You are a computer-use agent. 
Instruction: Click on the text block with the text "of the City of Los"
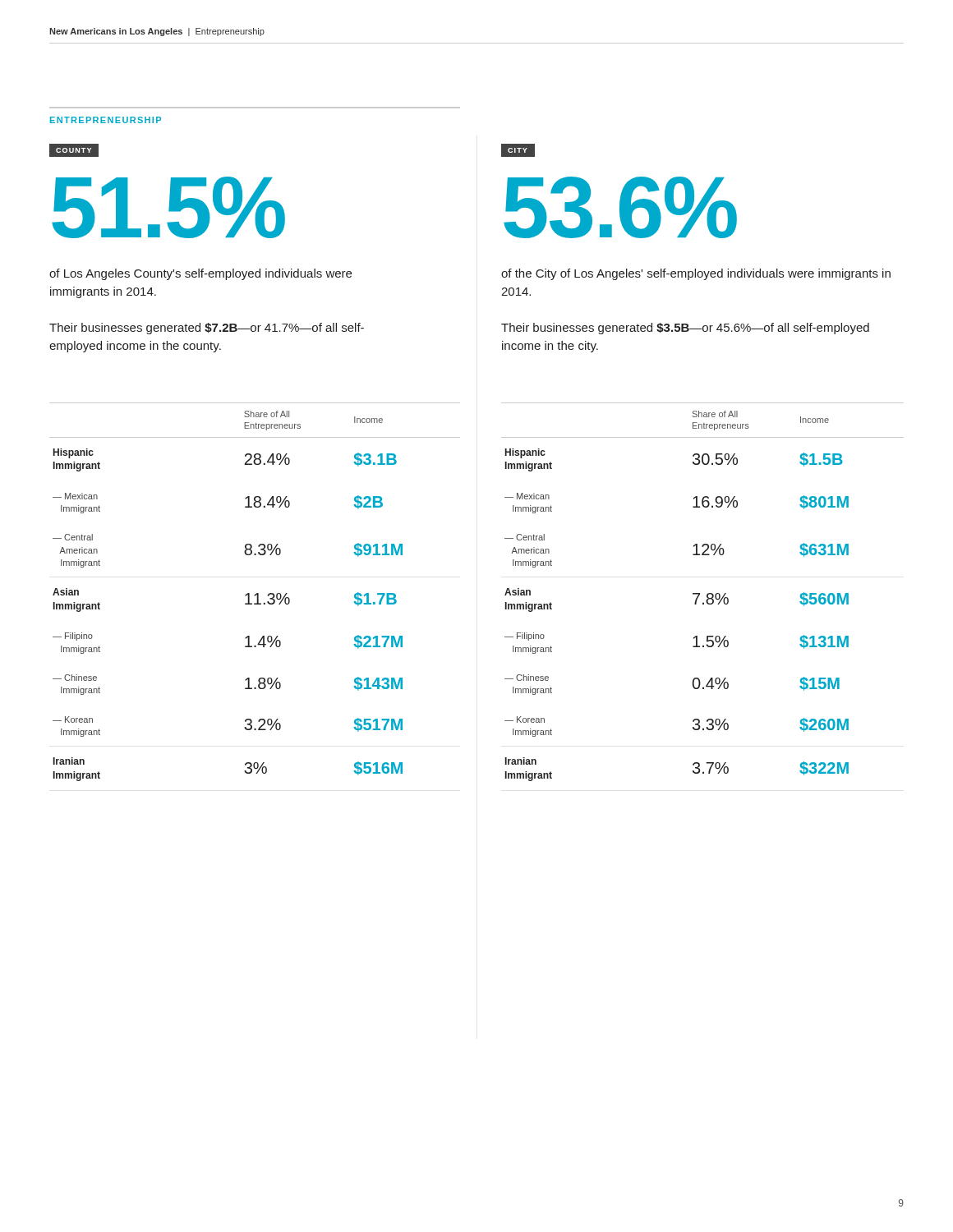pyautogui.click(x=696, y=282)
